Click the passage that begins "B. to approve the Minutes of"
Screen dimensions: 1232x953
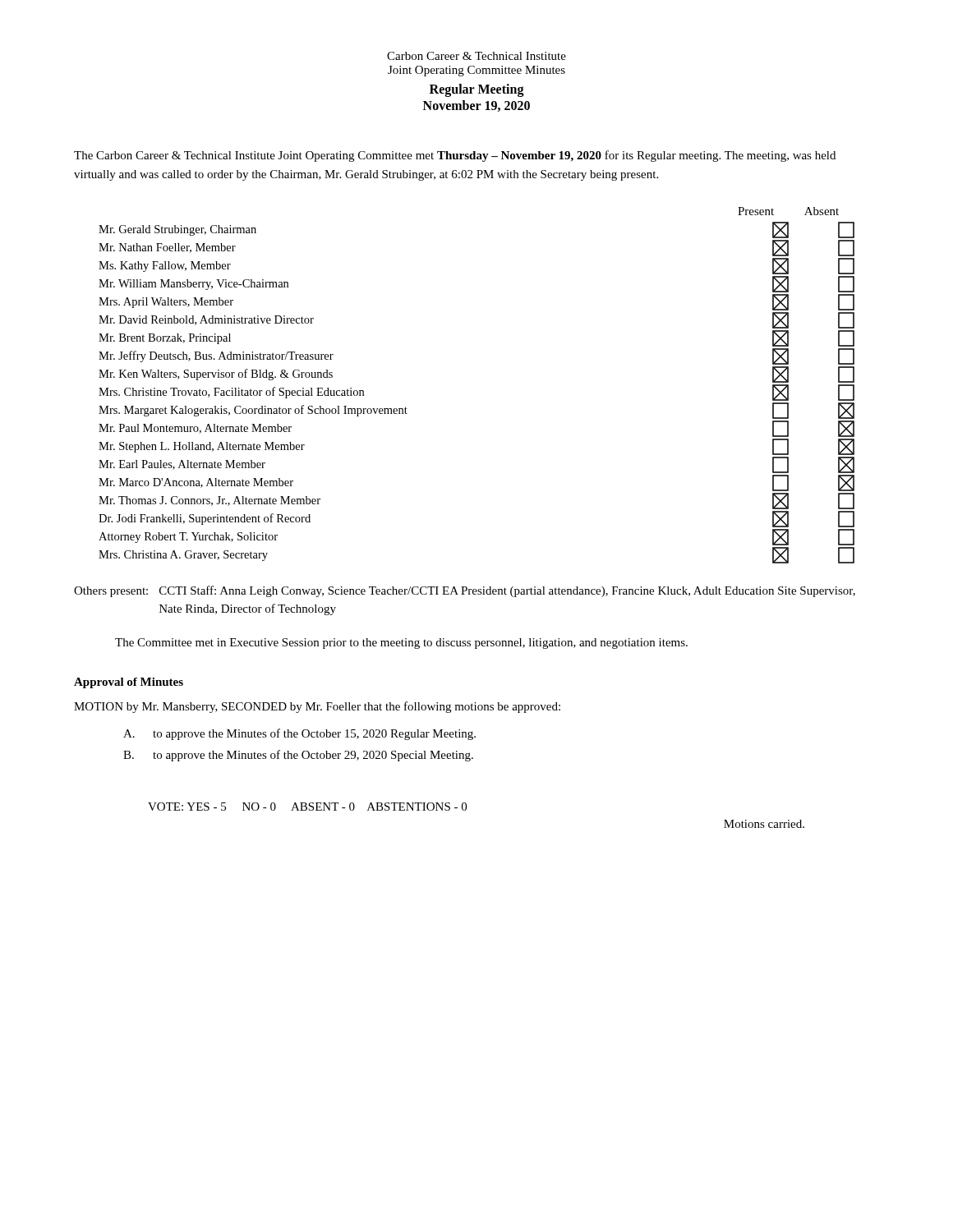point(299,755)
